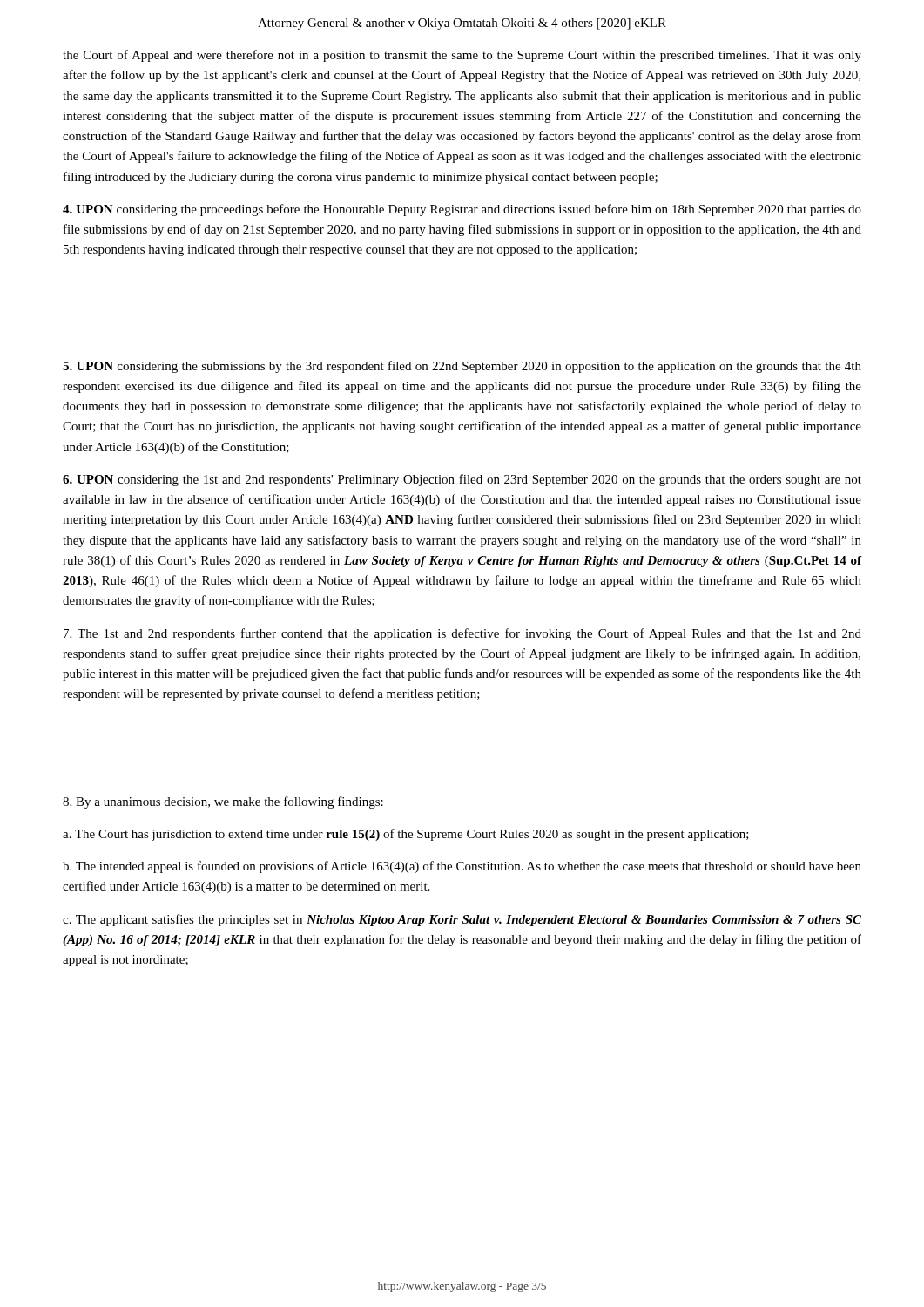Click on the text block that reads "UPON considering the proceedings before"
The width and height of the screenshot is (924, 1307).
[x=462, y=229]
